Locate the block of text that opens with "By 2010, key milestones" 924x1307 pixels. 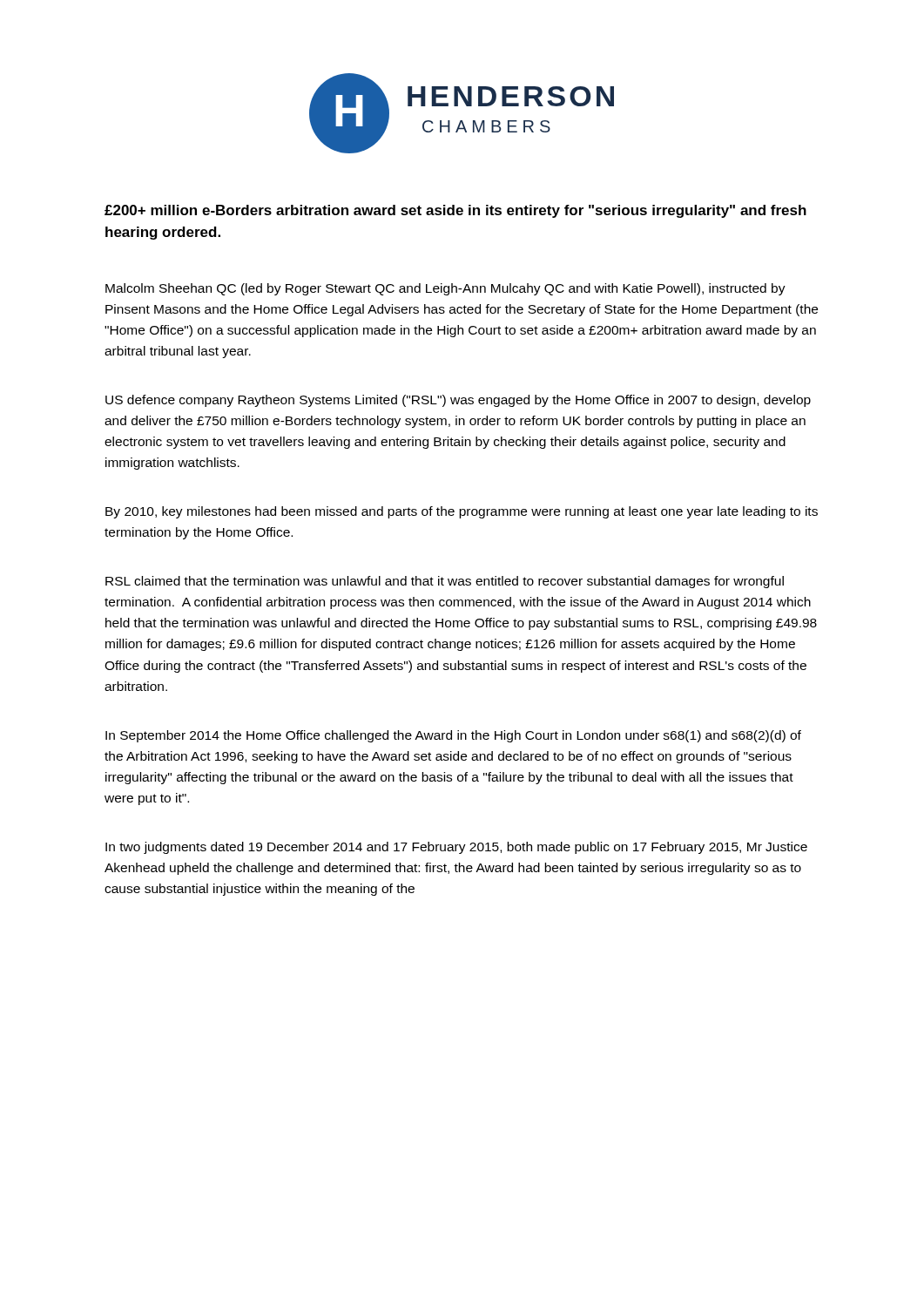tap(461, 522)
